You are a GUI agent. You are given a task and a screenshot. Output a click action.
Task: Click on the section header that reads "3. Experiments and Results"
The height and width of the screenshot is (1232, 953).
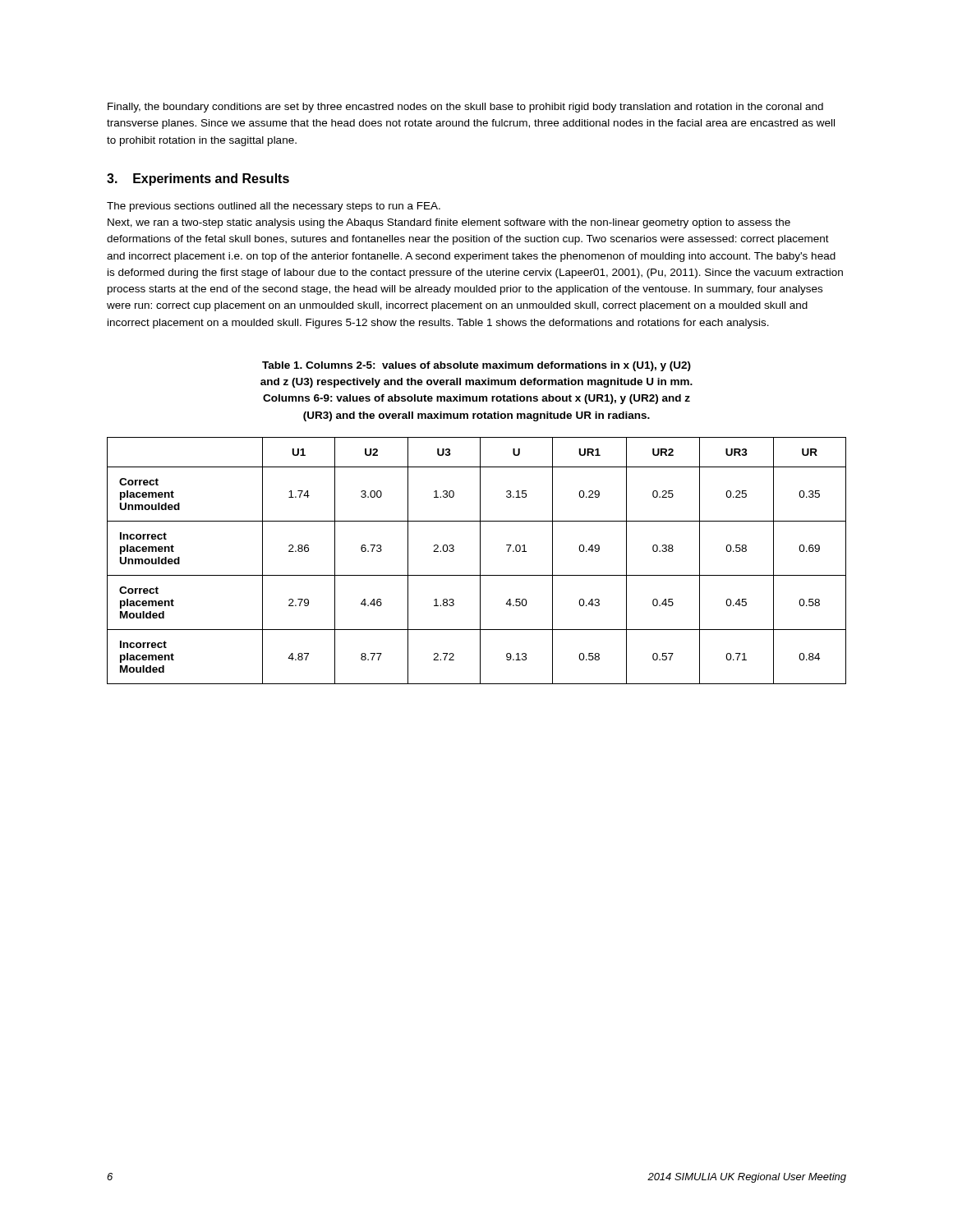[x=198, y=178]
